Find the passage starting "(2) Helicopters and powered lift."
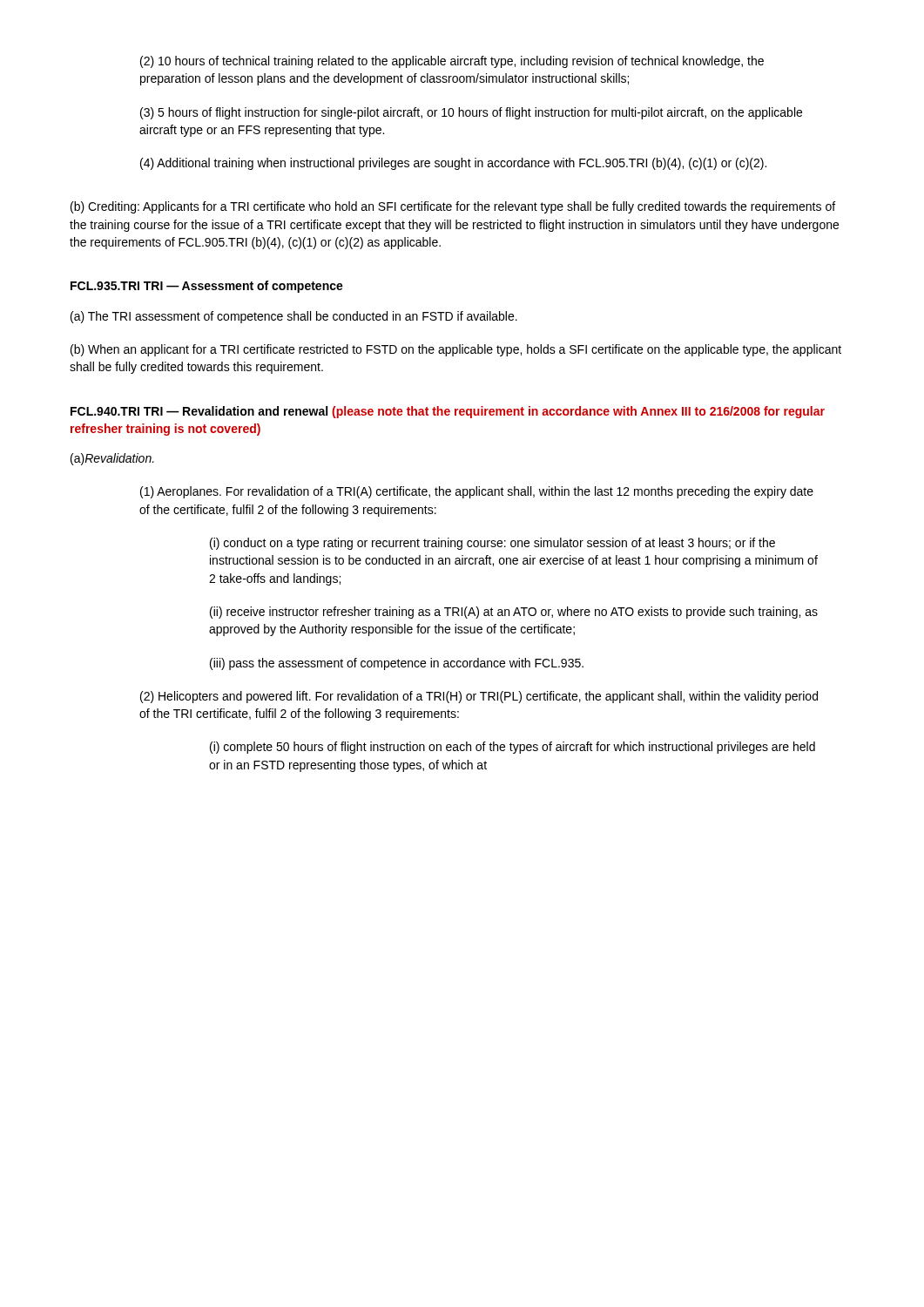Screen dimensions: 1307x924 (479, 705)
